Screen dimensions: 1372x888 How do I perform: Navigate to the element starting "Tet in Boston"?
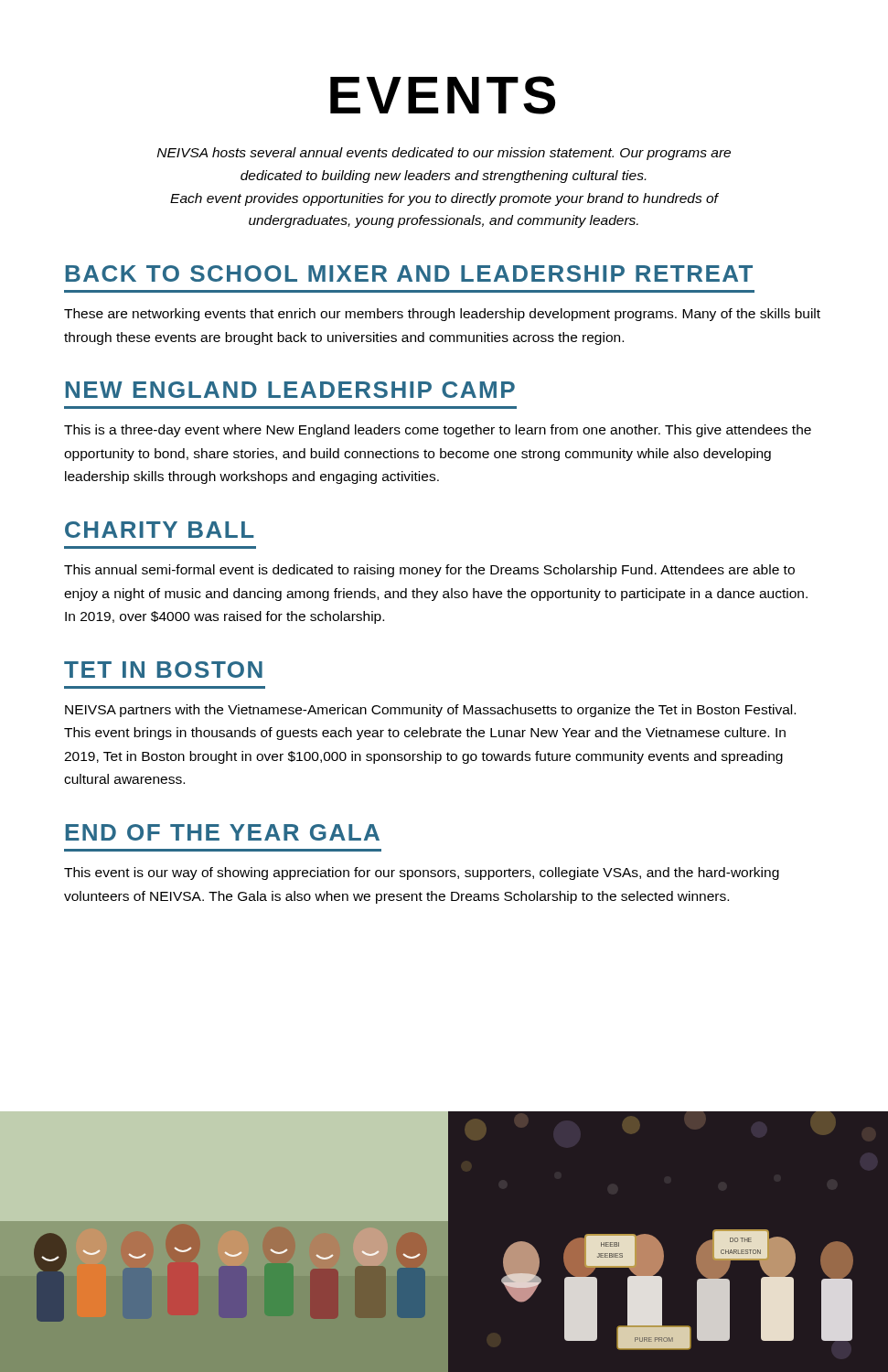[x=165, y=672]
